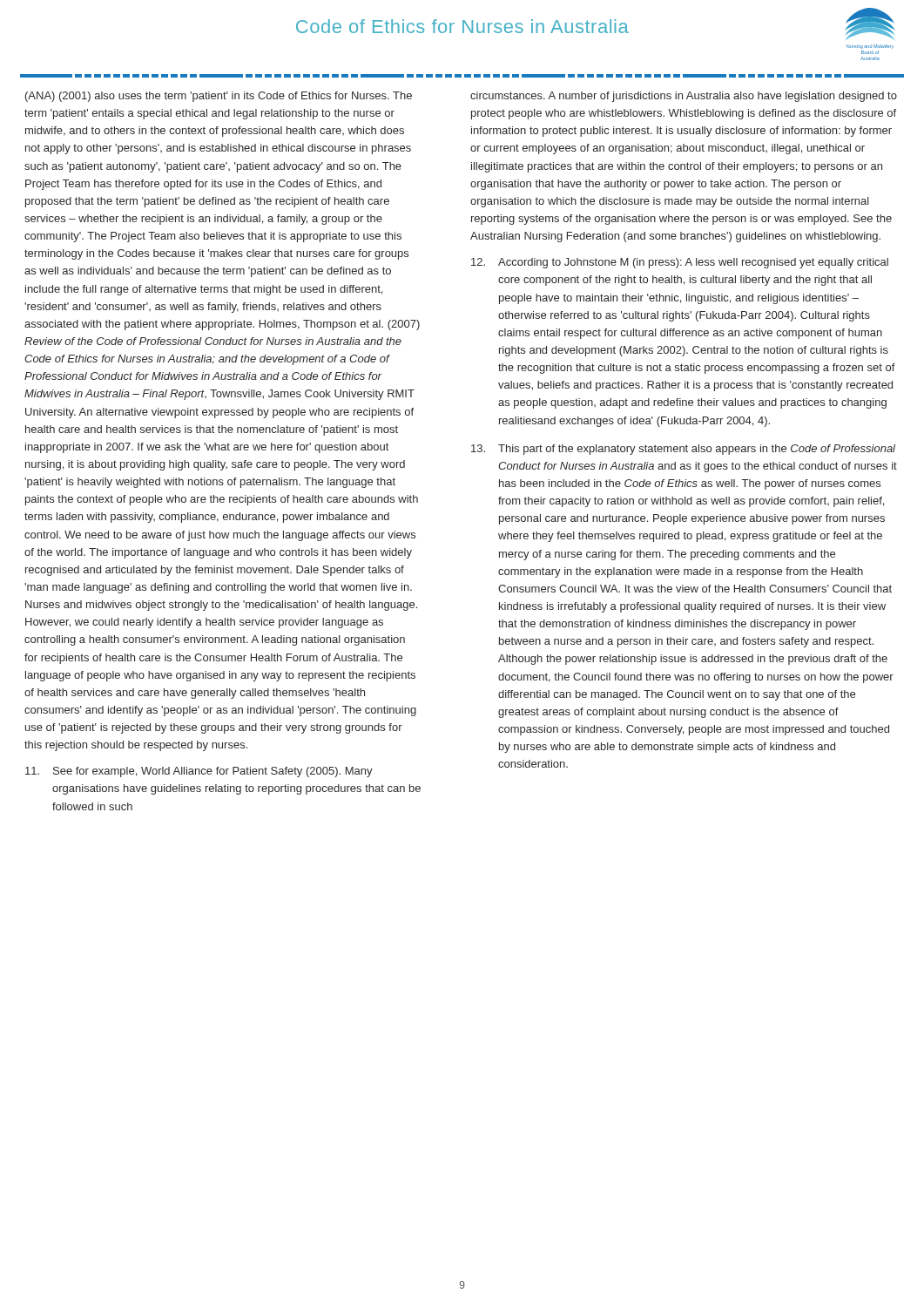Select the text block starting "11. See for"
This screenshot has height=1307, width=924.
pyautogui.click(x=223, y=789)
